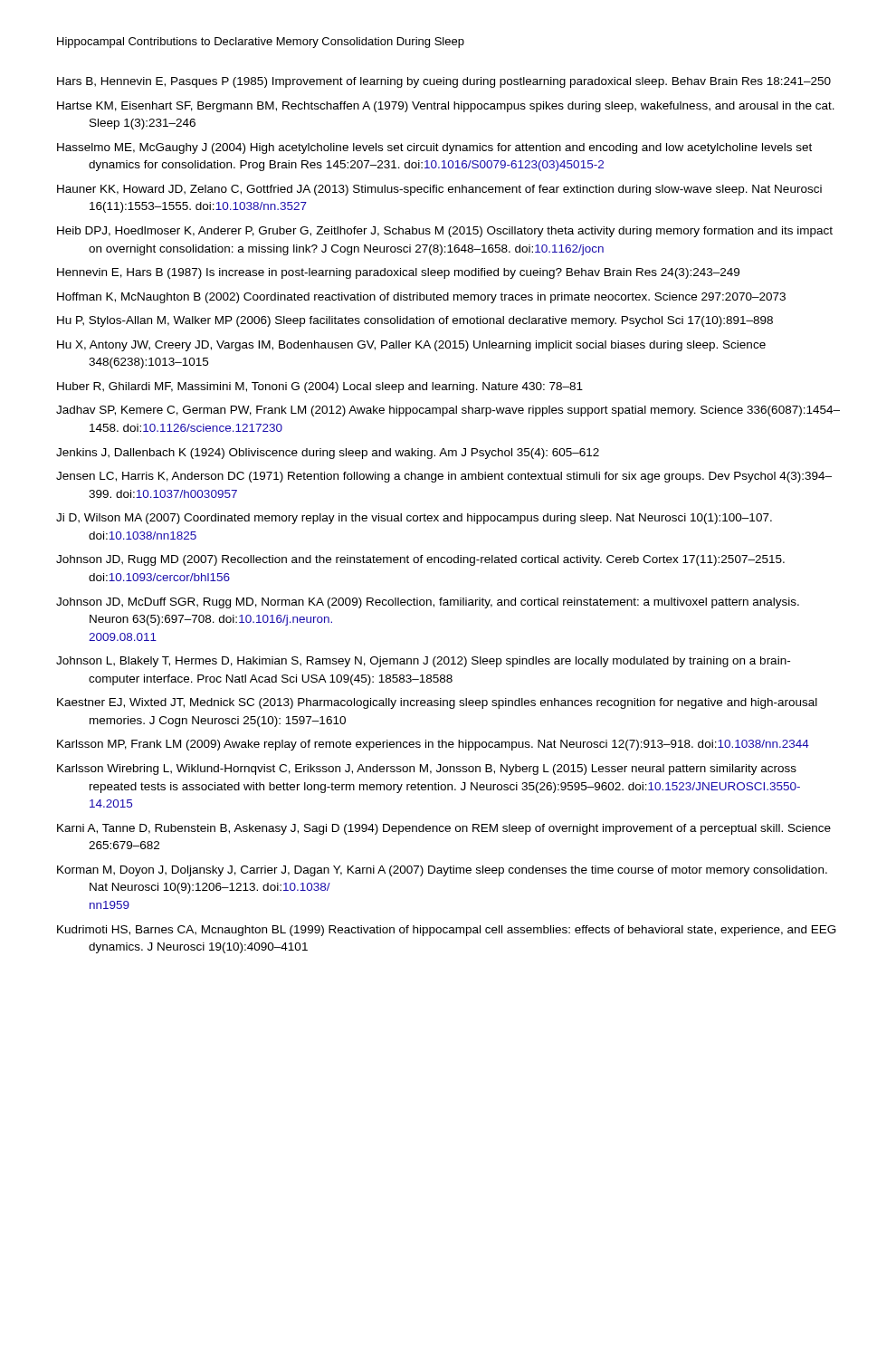
Task: Locate the block of text that opens with "Karni A, Tanne D, Rubenstein B, Askenasy"
Action: pyautogui.click(x=443, y=837)
